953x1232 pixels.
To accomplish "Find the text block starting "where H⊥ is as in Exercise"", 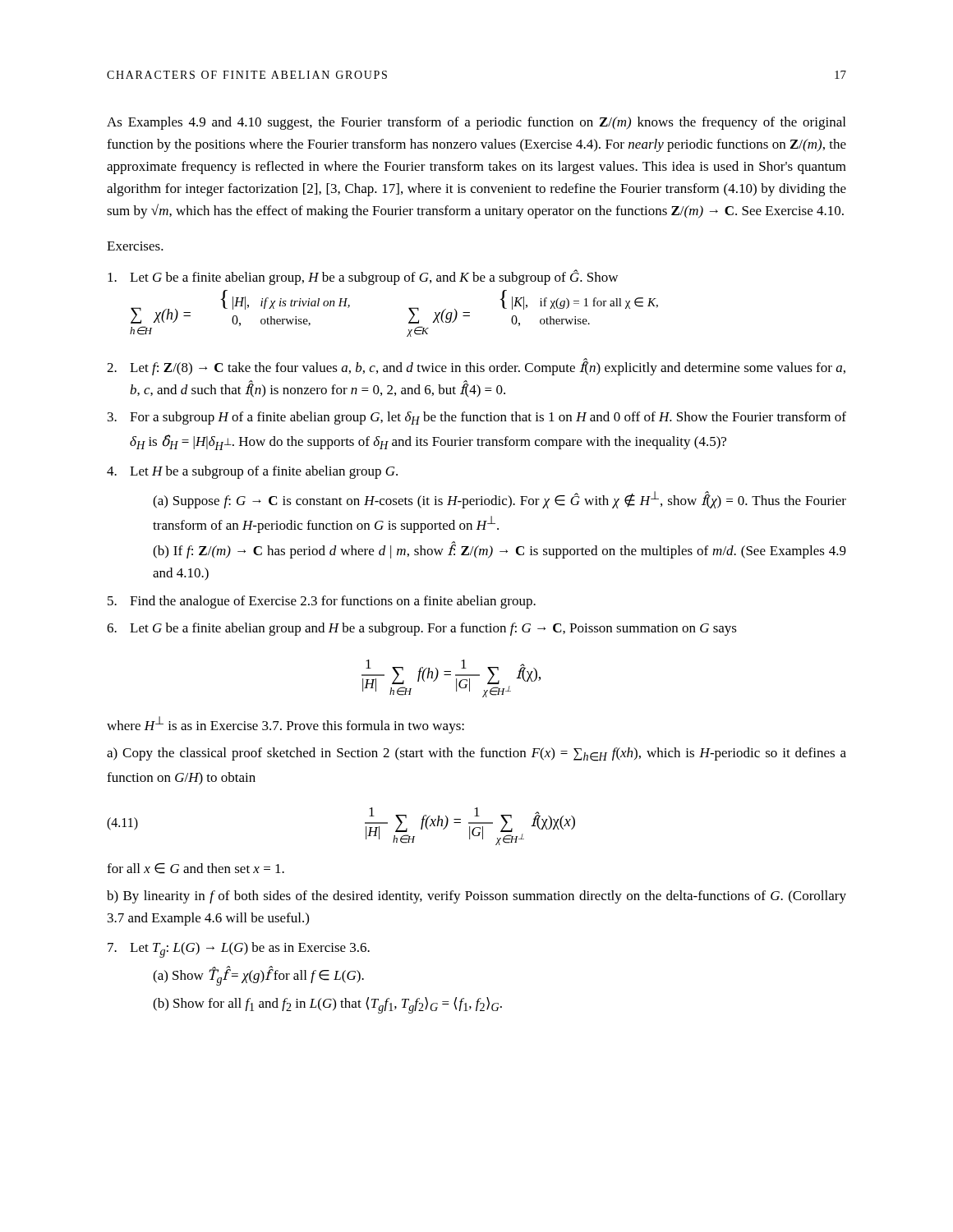I will pyautogui.click(x=286, y=723).
